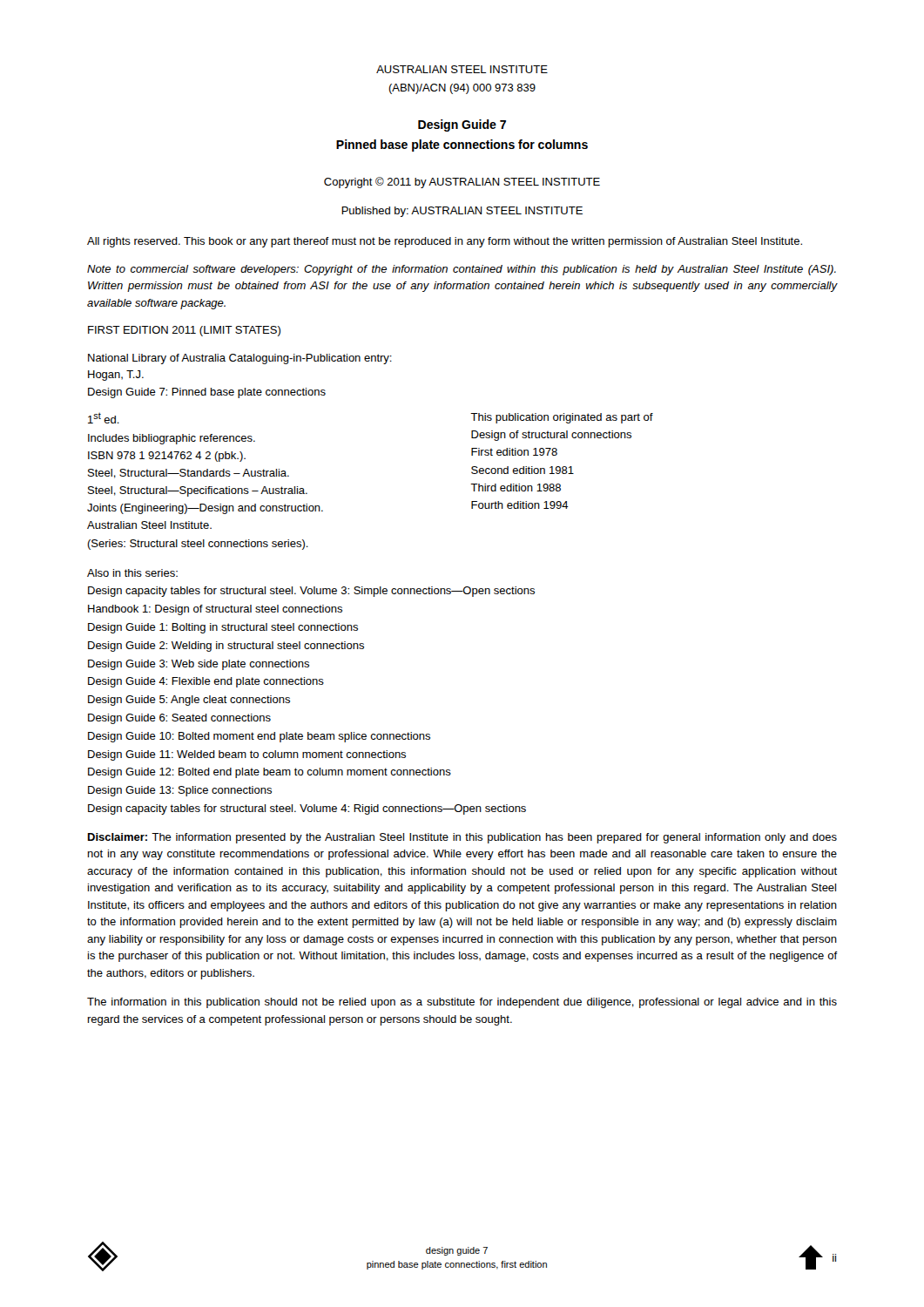Find the block on this page that starts "The information in this"
Screen dimensions: 1307x924
[462, 1010]
